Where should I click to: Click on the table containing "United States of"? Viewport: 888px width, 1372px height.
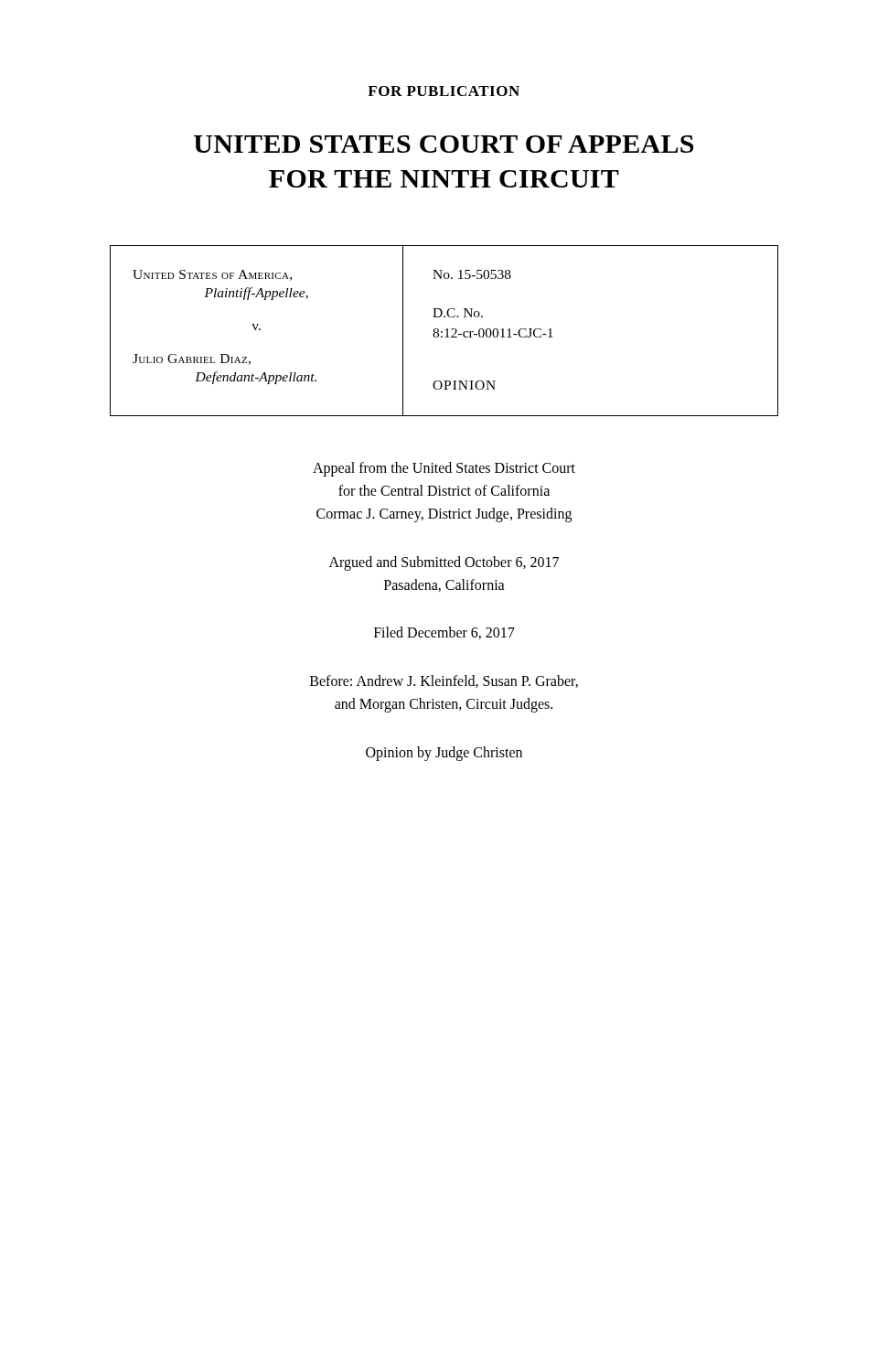444,331
